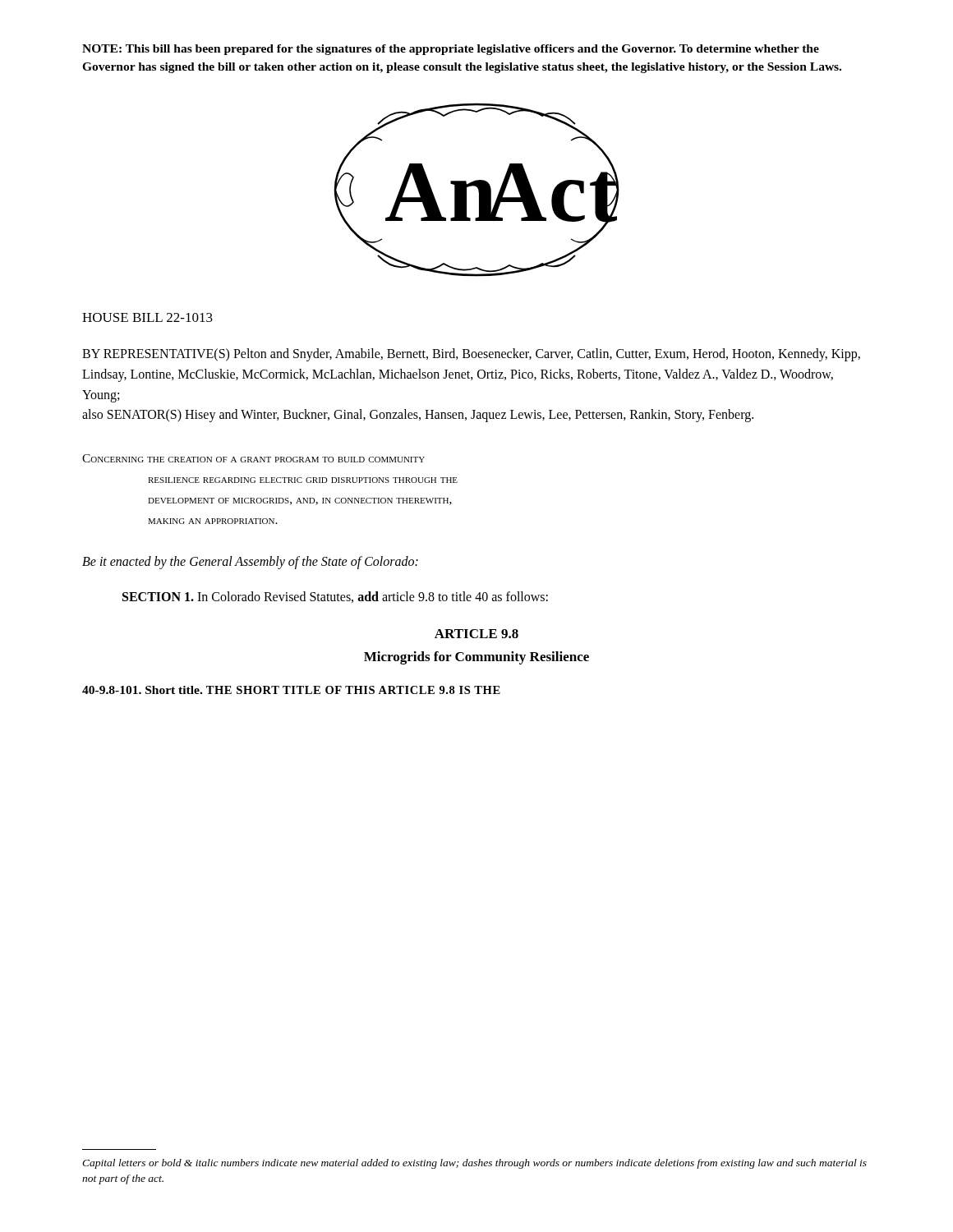Click on the text block containing "BY REPRESENTATIVE(S) Pelton and Snyder, Amabile, Bernett,"
The height and width of the screenshot is (1232, 953).
(471, 384)
